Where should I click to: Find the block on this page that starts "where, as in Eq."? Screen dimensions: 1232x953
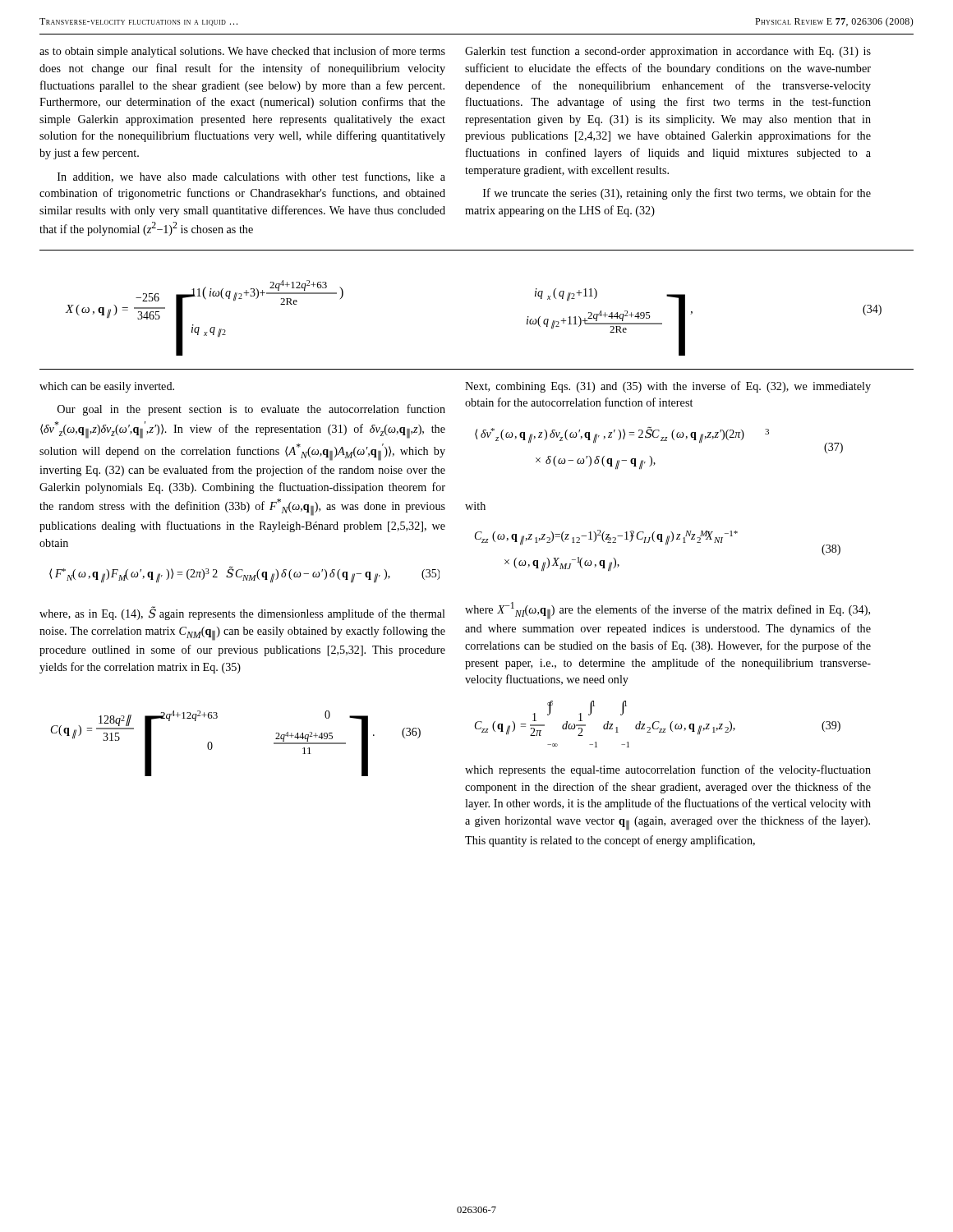(x=242, y=640)
